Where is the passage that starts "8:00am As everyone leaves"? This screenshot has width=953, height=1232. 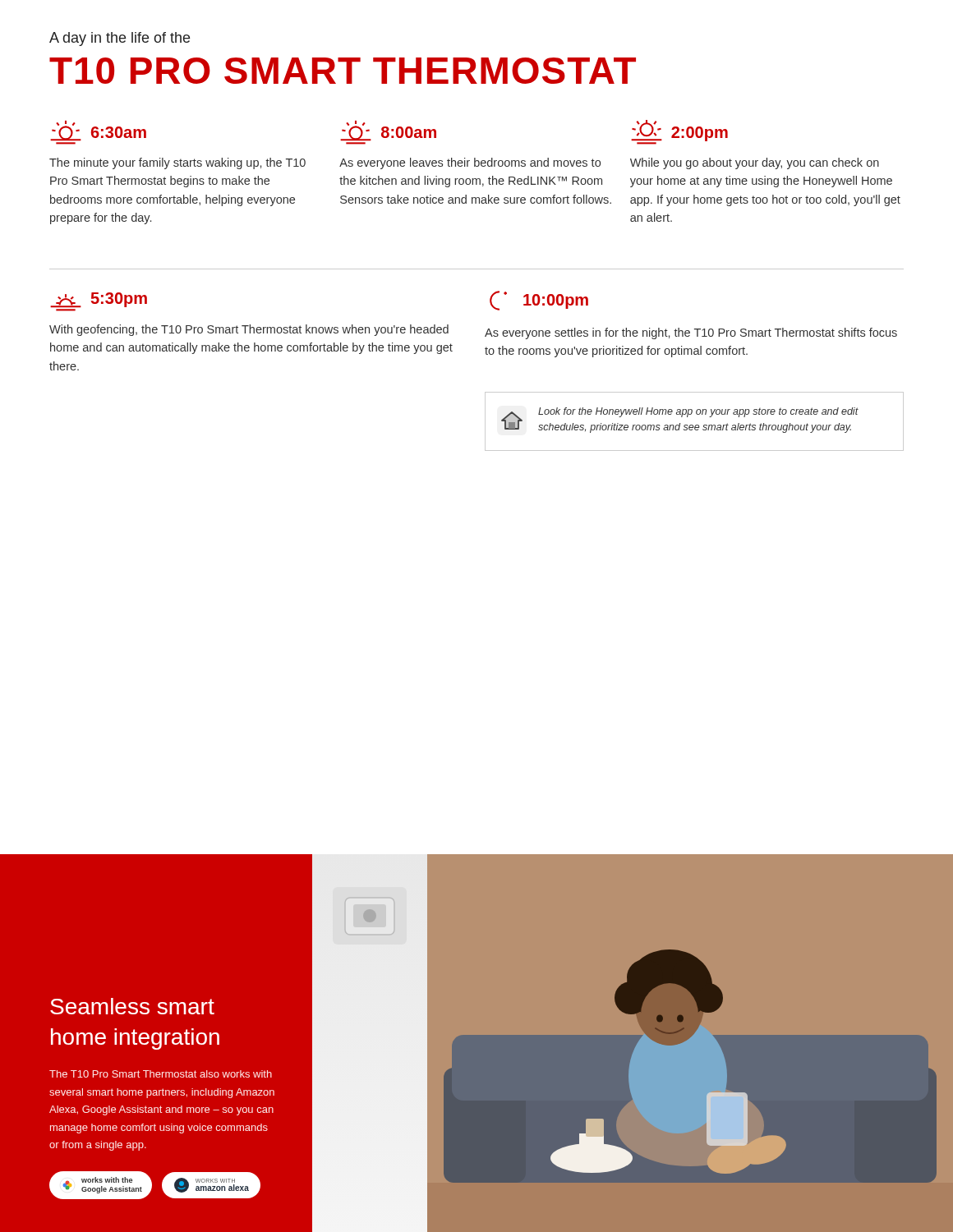[x=476, y=164]
